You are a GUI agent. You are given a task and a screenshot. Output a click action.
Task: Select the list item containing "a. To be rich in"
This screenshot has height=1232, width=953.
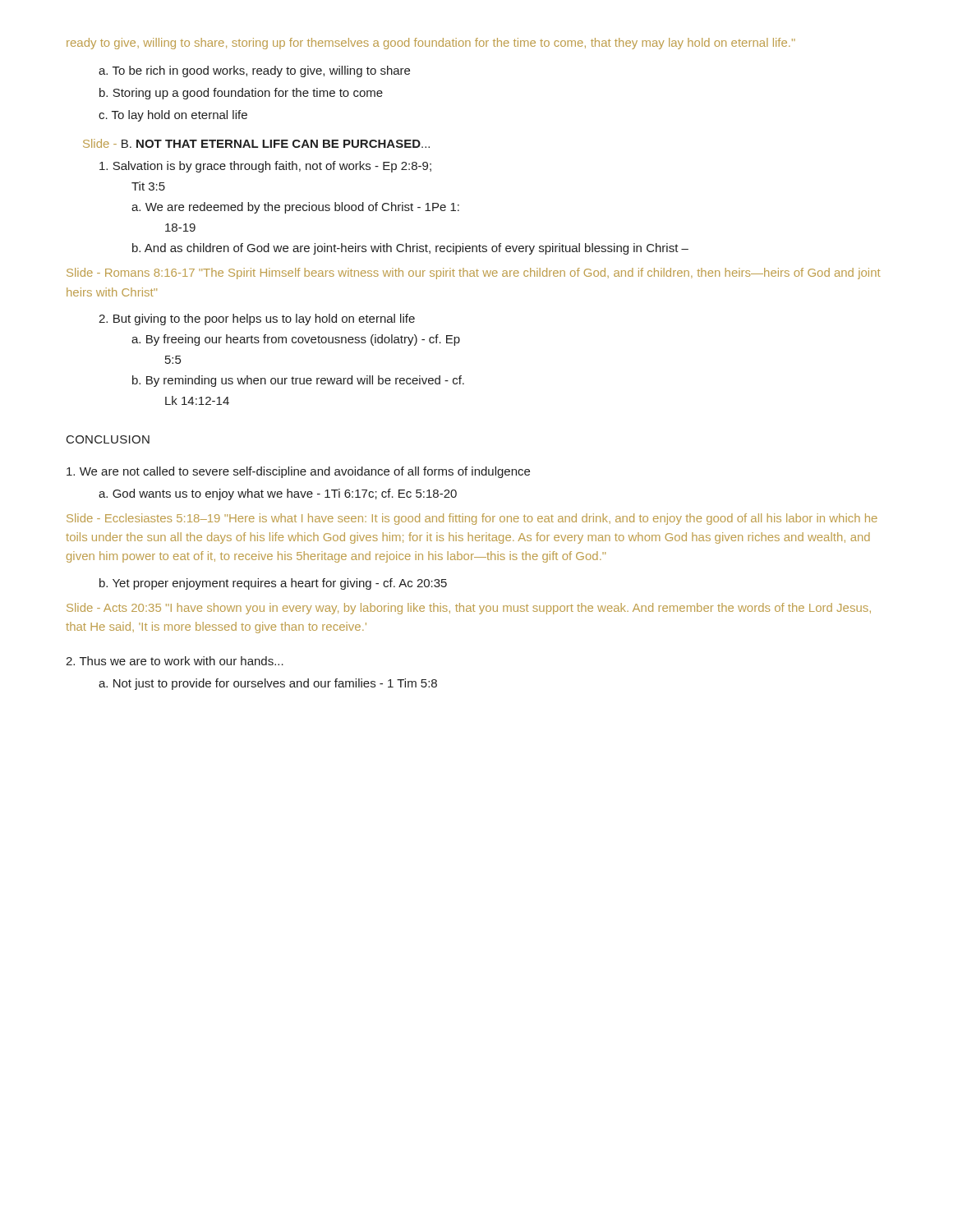[255, 70]
